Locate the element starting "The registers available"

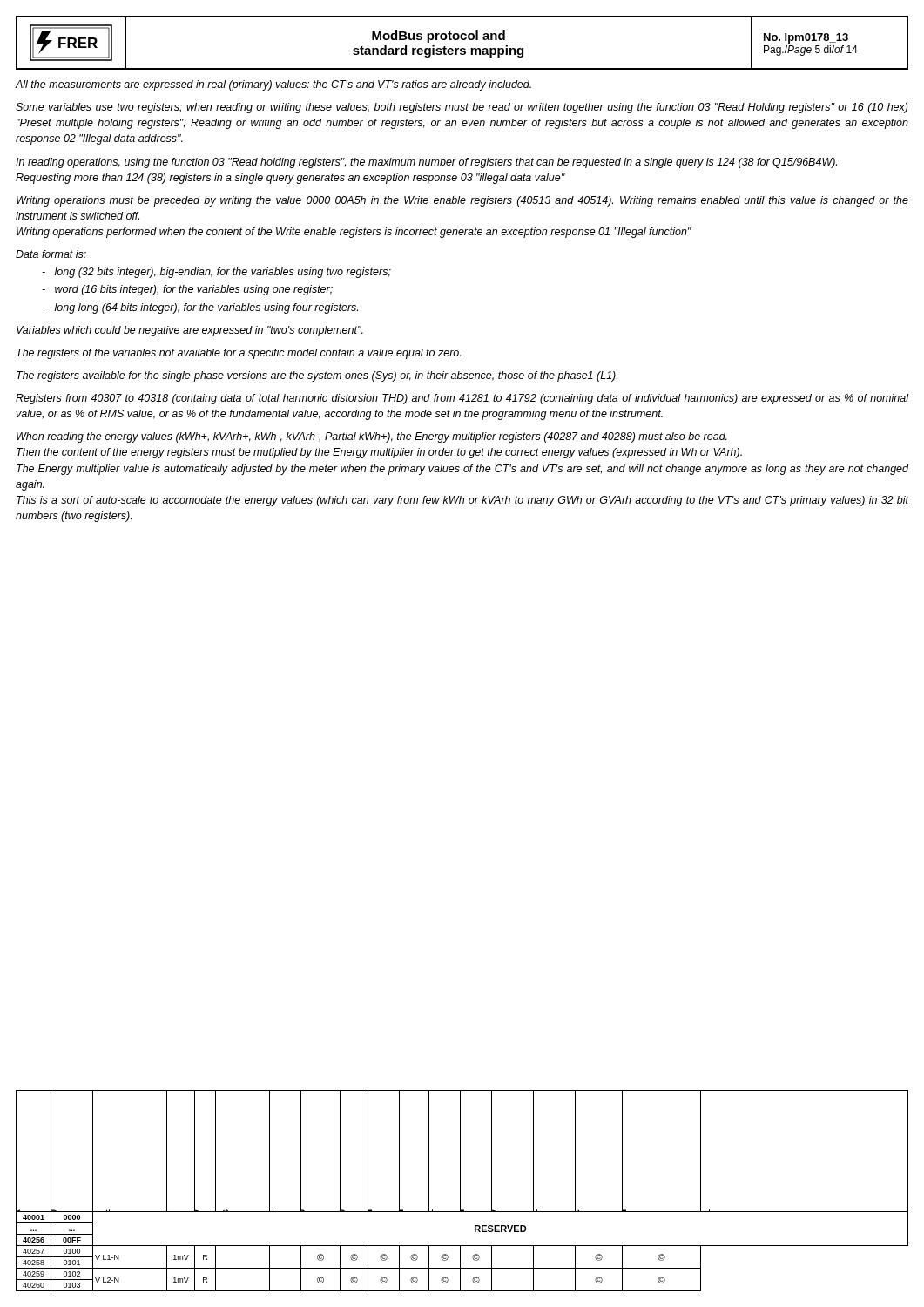pos(317,375)
